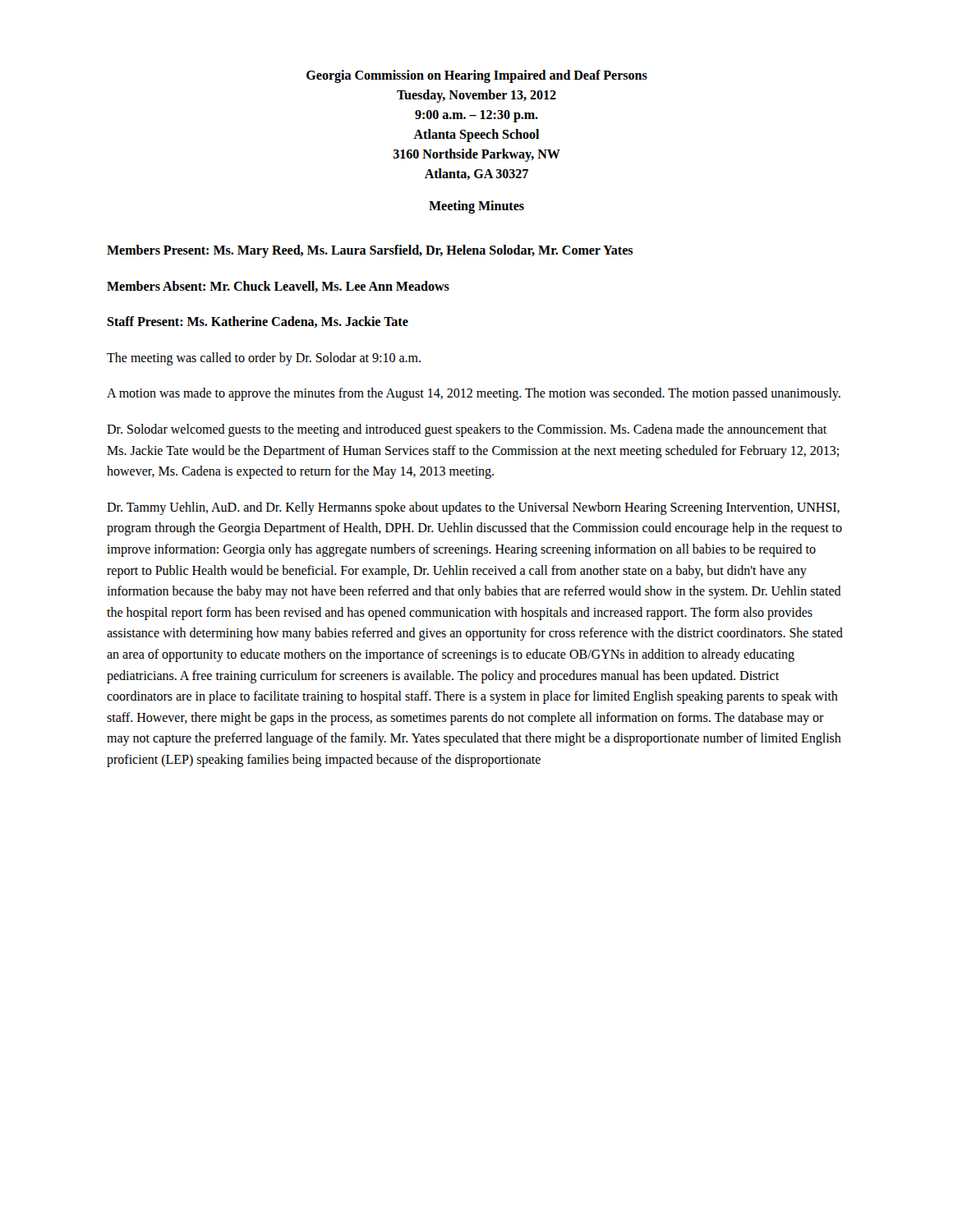Image resolution: width=953 pixels, height=1232 pixels.
Task: Select the section header
Action: (476, 206)
